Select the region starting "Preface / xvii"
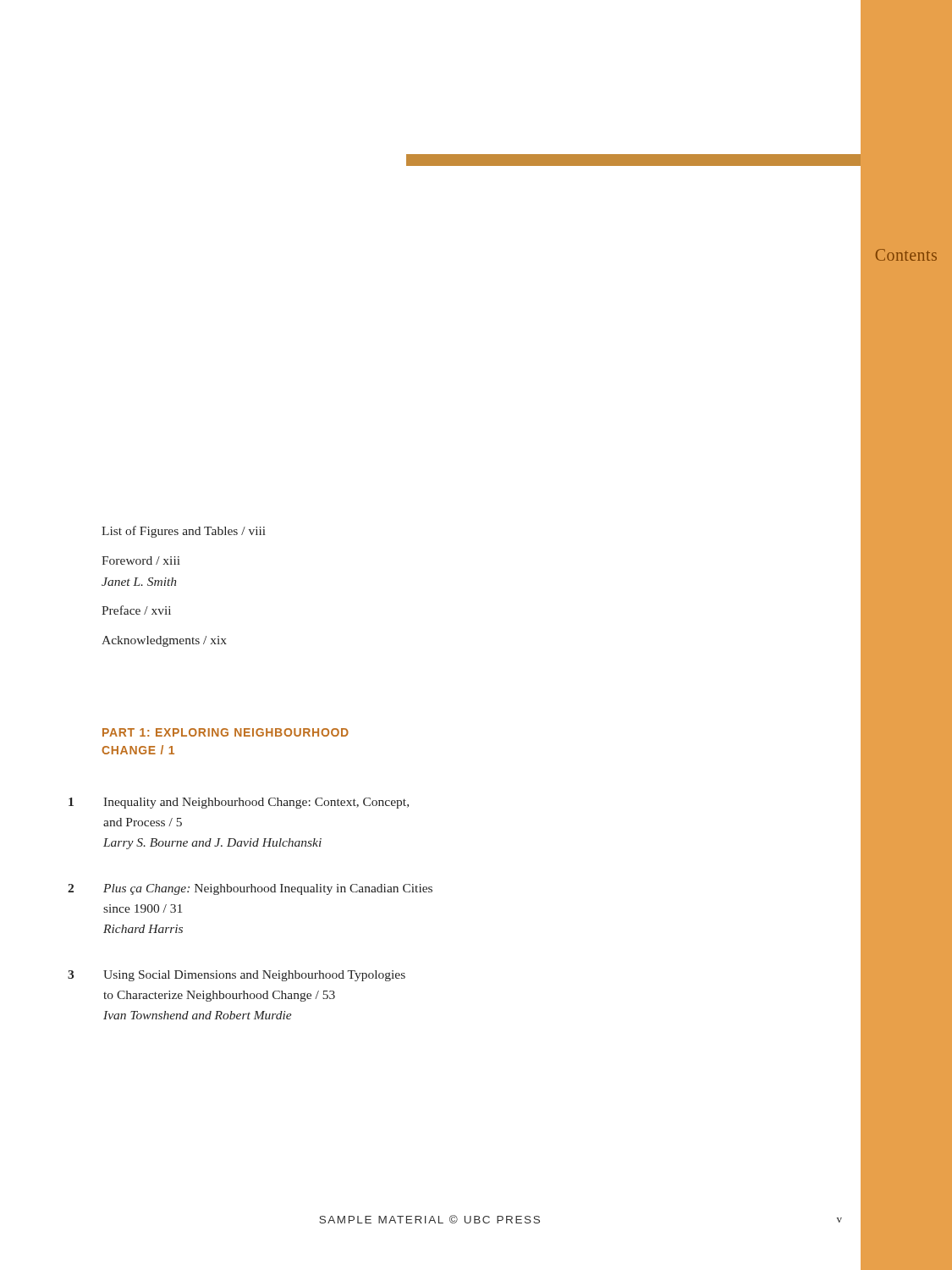952x1270 pixels. tap(136, 610)
